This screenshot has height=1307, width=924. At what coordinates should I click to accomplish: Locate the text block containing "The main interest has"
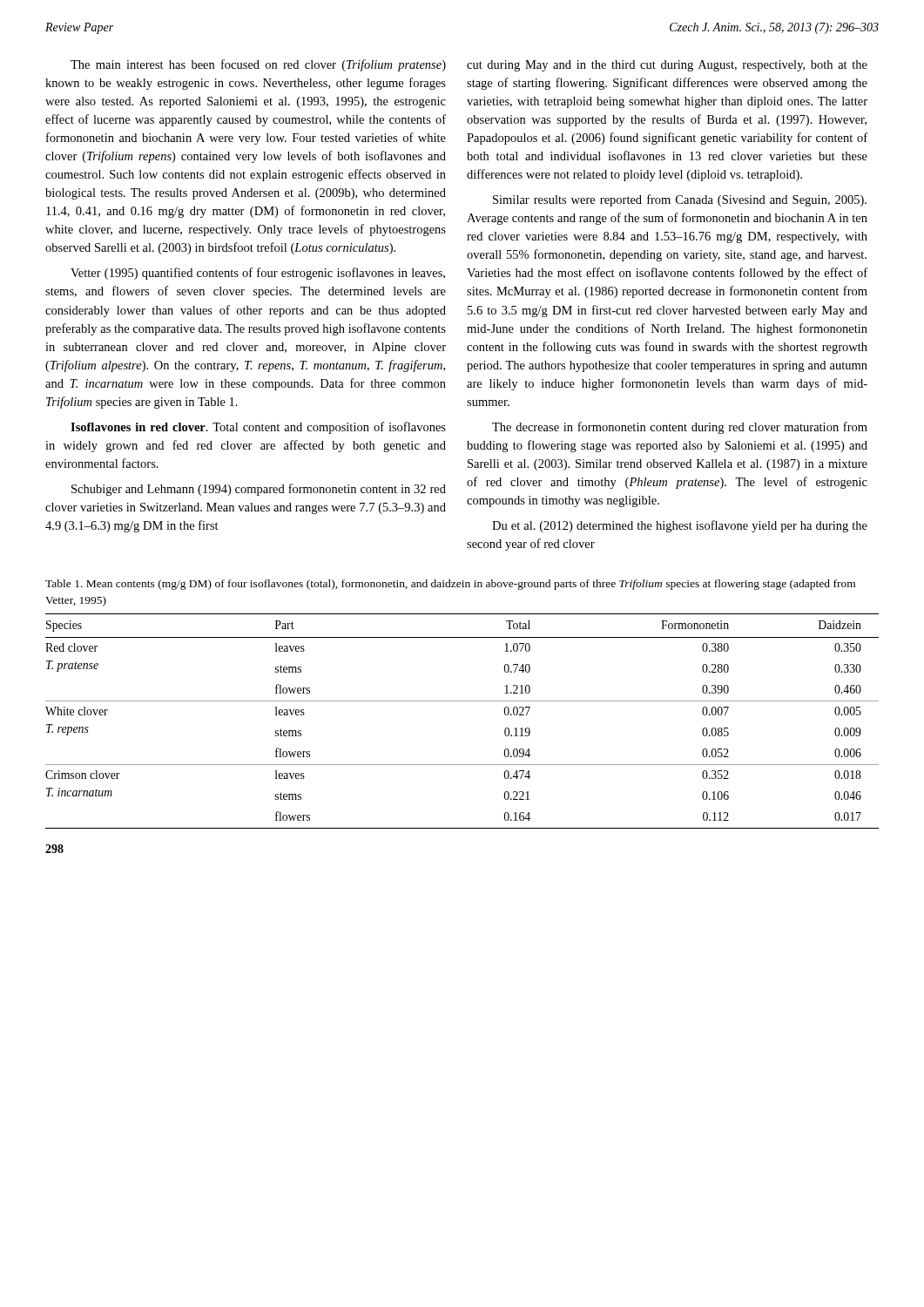pos(246,157)
